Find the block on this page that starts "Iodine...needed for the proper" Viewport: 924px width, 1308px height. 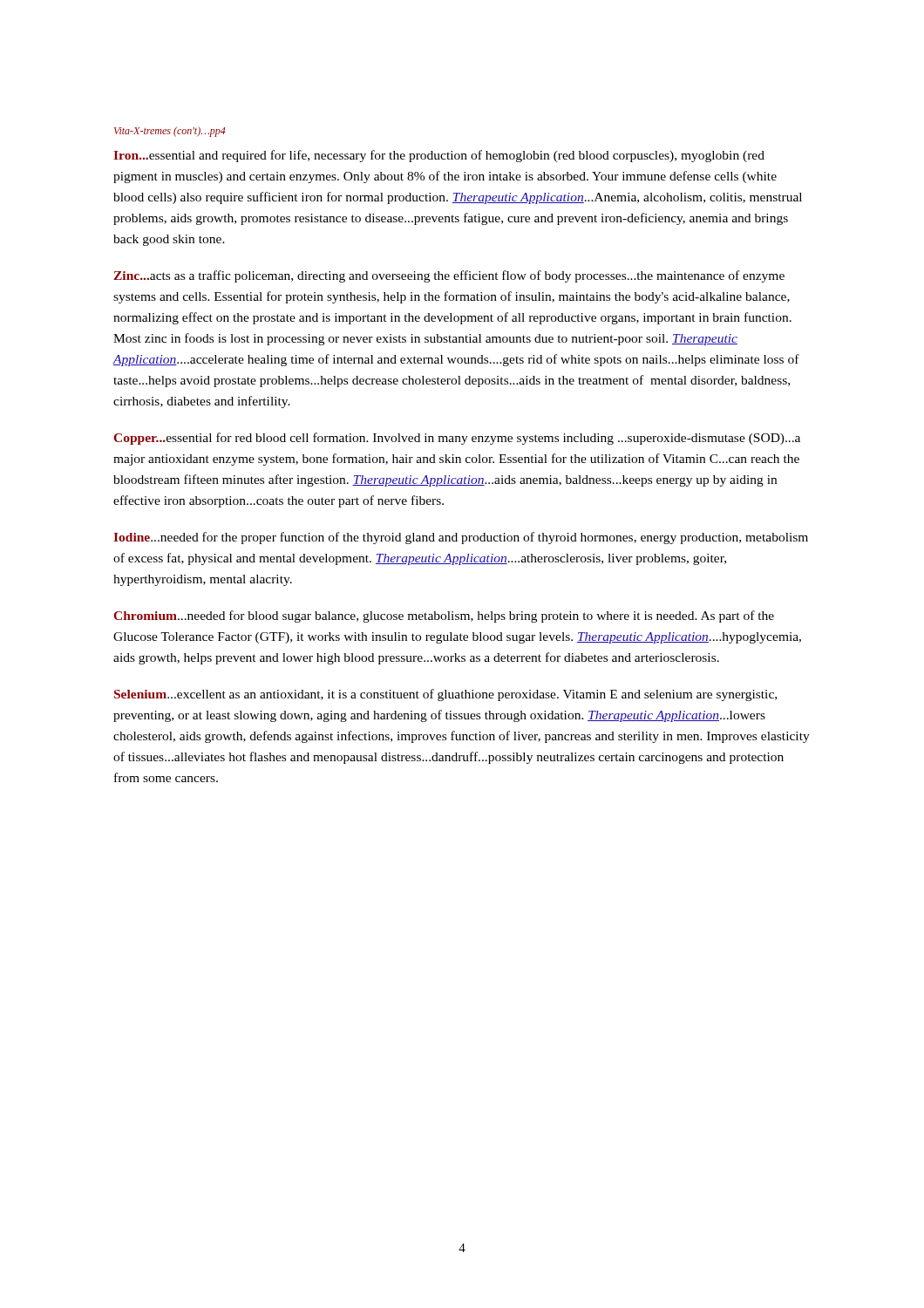pyautogui.click(x=461, y=558)
